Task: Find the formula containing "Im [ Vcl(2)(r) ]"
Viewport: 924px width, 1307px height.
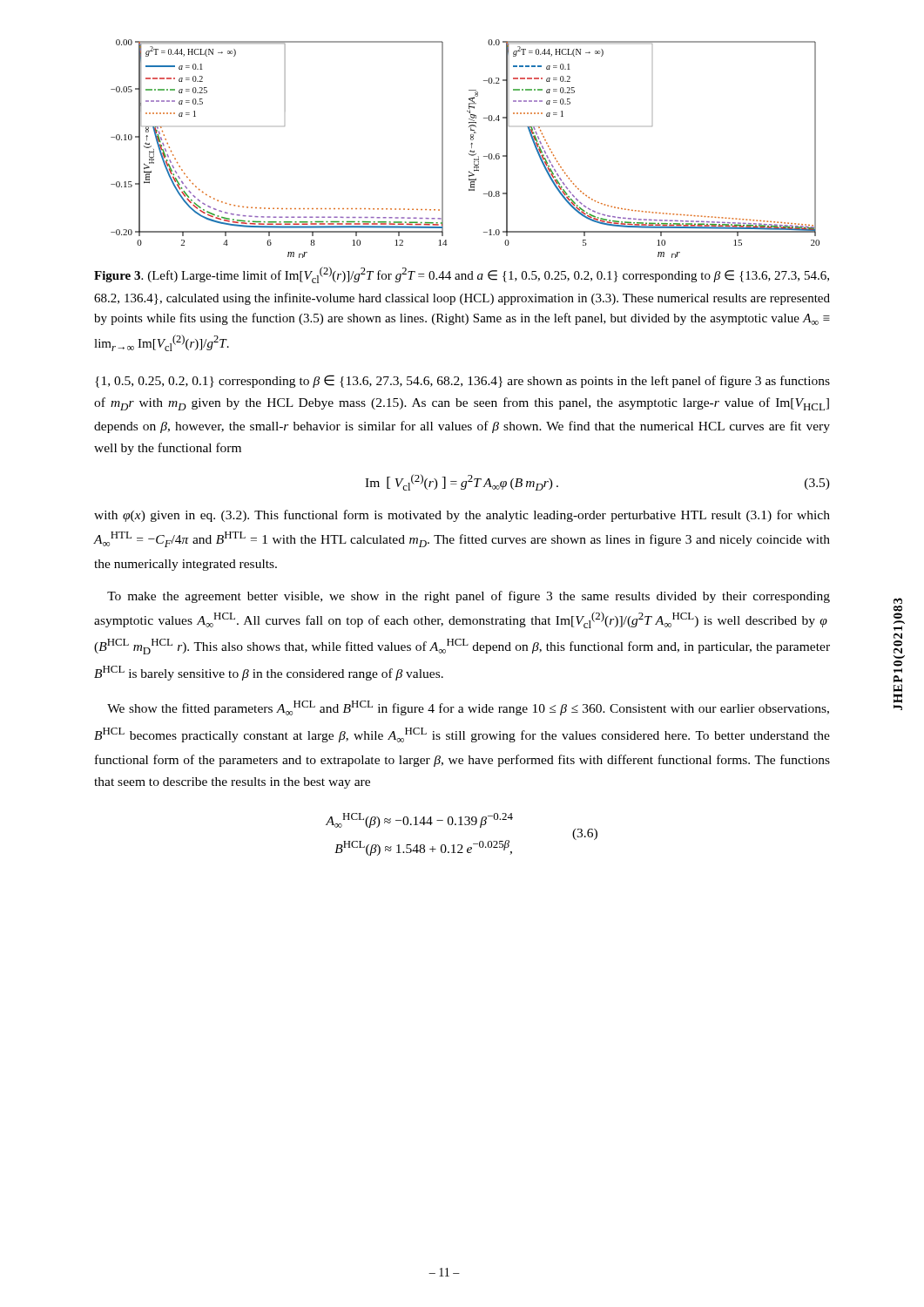Action: click(464, 481)
